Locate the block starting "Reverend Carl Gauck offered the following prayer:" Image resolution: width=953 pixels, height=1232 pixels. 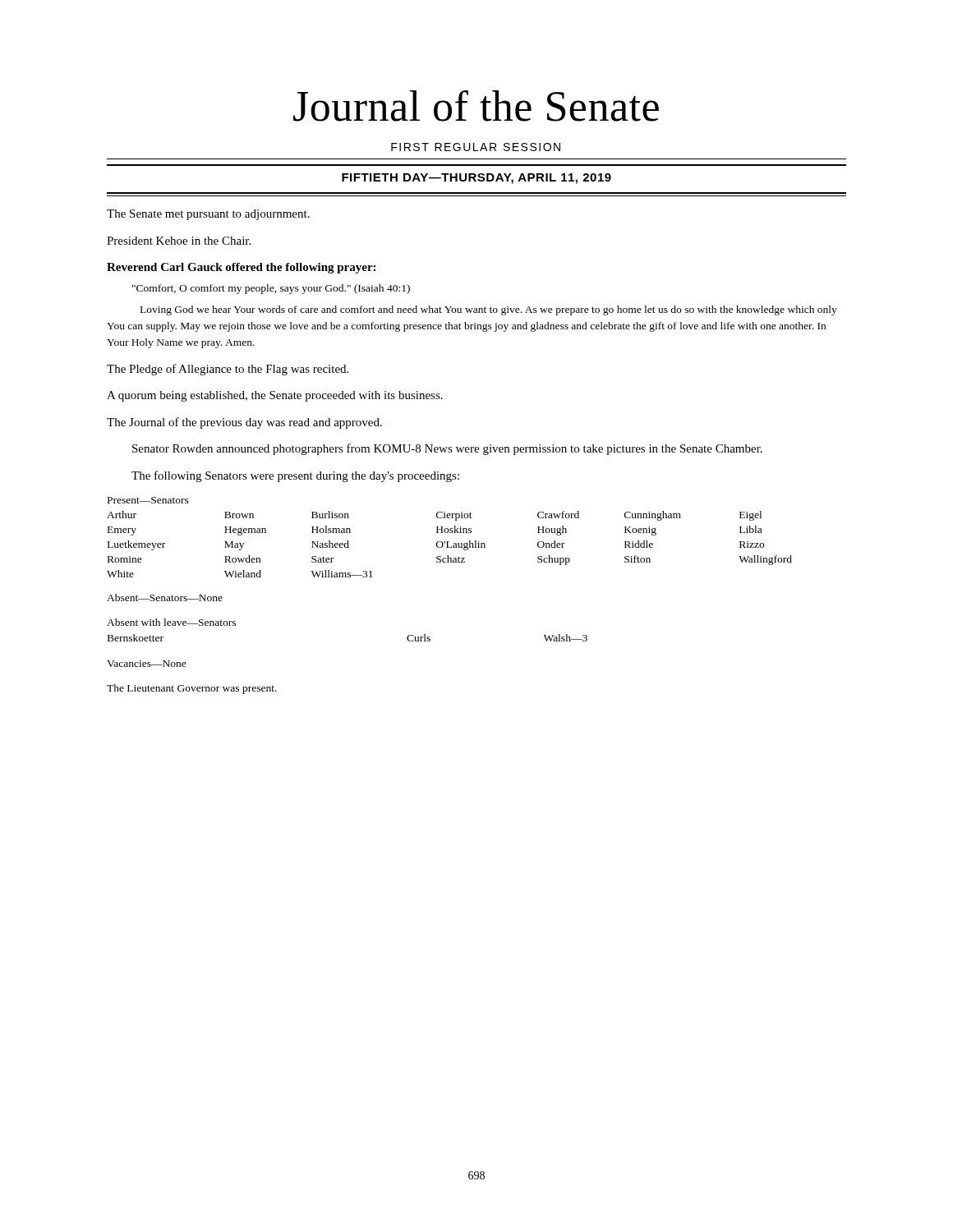click(242, 267)
